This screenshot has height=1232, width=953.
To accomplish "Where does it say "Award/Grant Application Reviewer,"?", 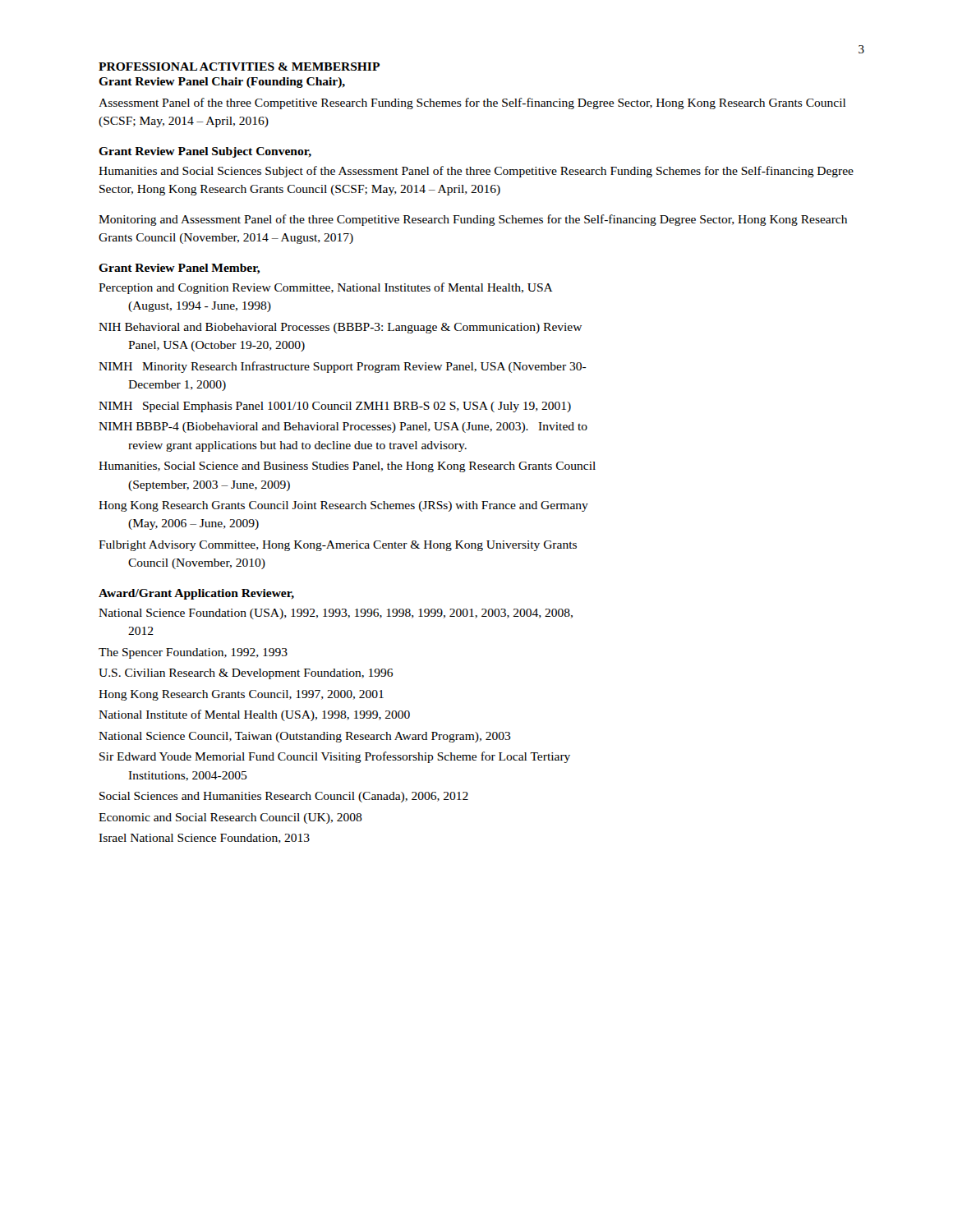I will (x=196, y=592).
